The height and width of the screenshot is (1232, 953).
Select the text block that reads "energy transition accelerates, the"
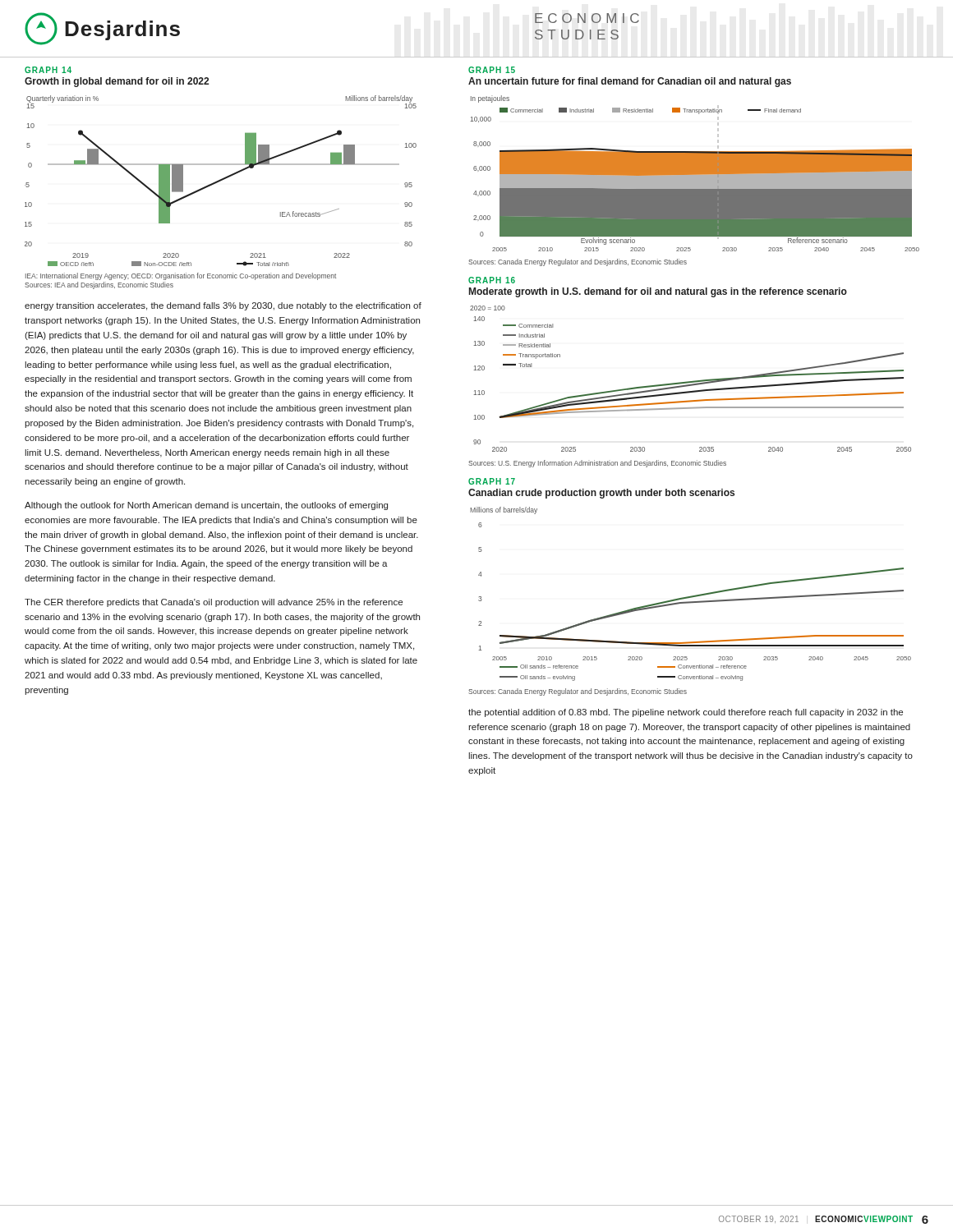point(223,394)
